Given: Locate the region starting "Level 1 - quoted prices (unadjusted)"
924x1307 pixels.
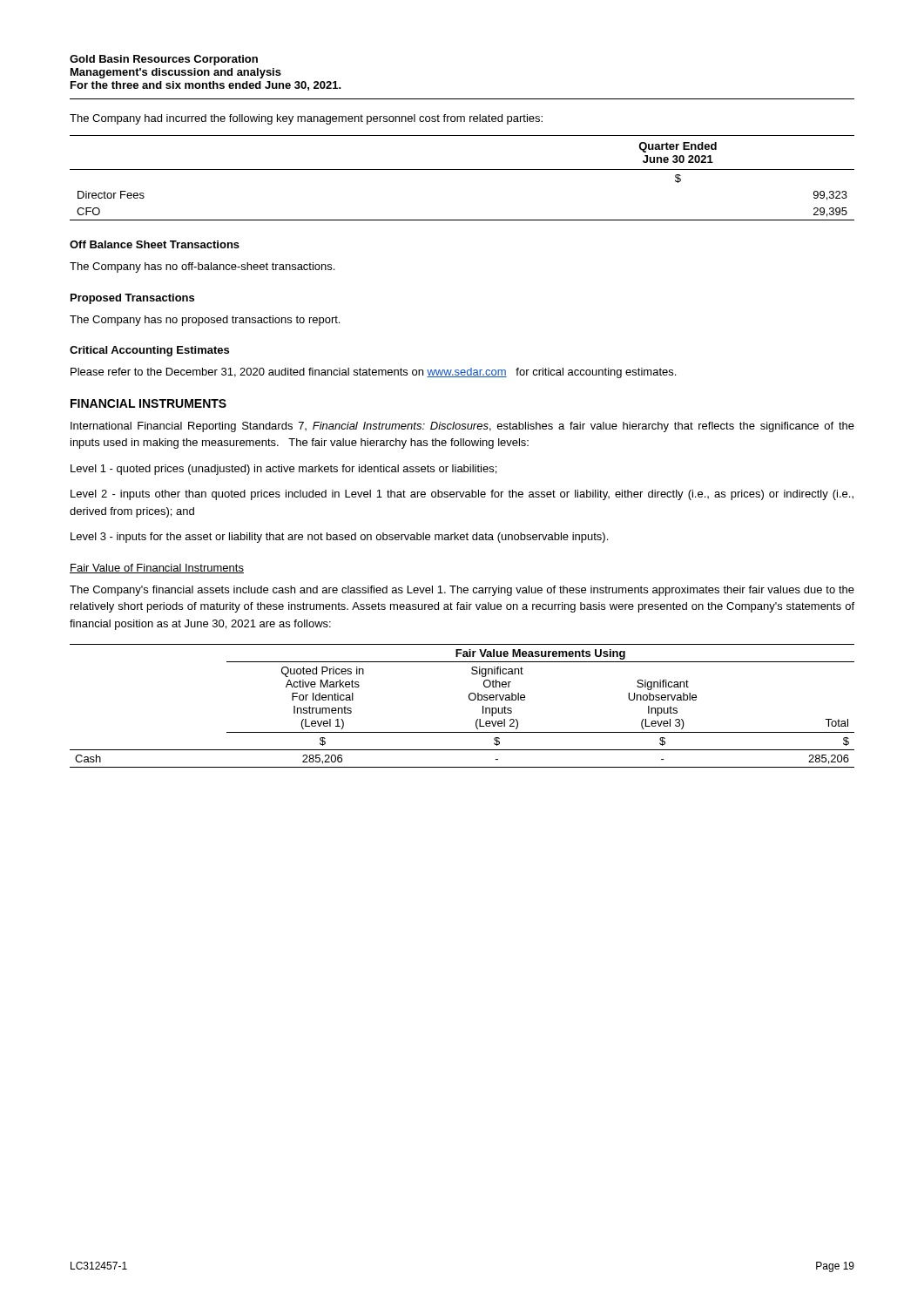Looking at the screenshot, I should pos(284,468).
